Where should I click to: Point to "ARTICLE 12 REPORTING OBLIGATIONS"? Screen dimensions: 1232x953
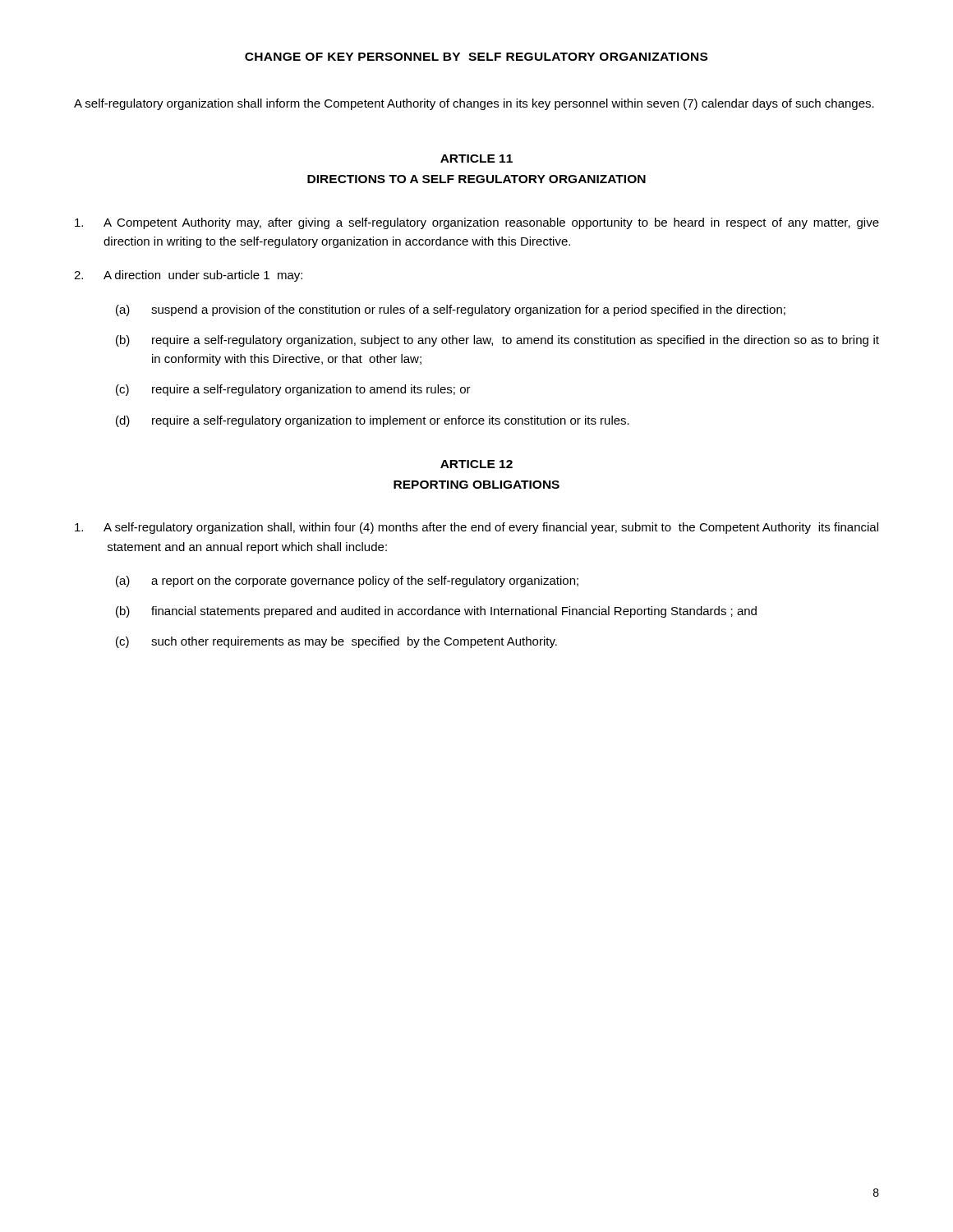click(x=476, y=474)
